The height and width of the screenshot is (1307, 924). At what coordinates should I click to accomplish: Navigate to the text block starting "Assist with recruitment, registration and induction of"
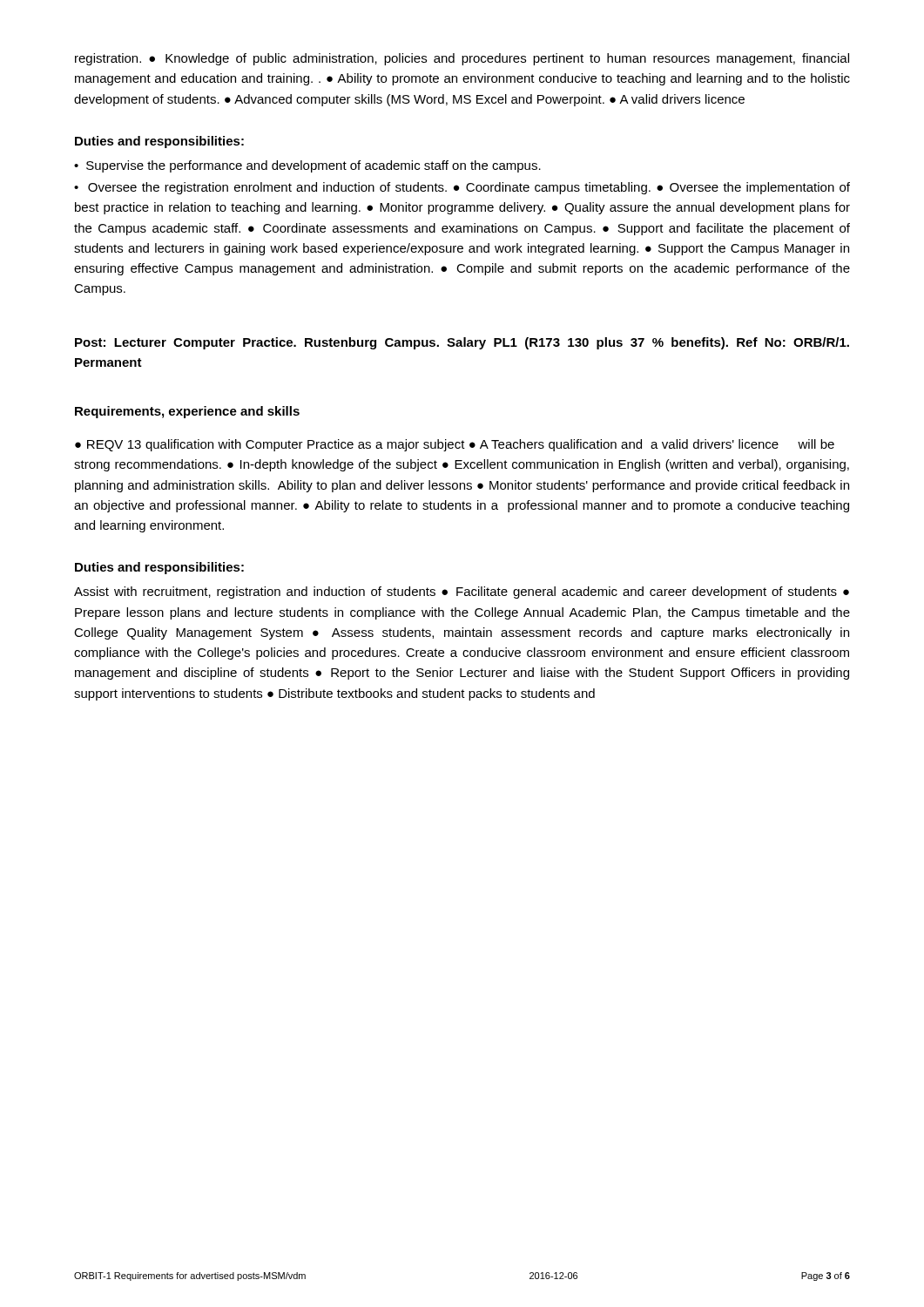click(462, 642)
